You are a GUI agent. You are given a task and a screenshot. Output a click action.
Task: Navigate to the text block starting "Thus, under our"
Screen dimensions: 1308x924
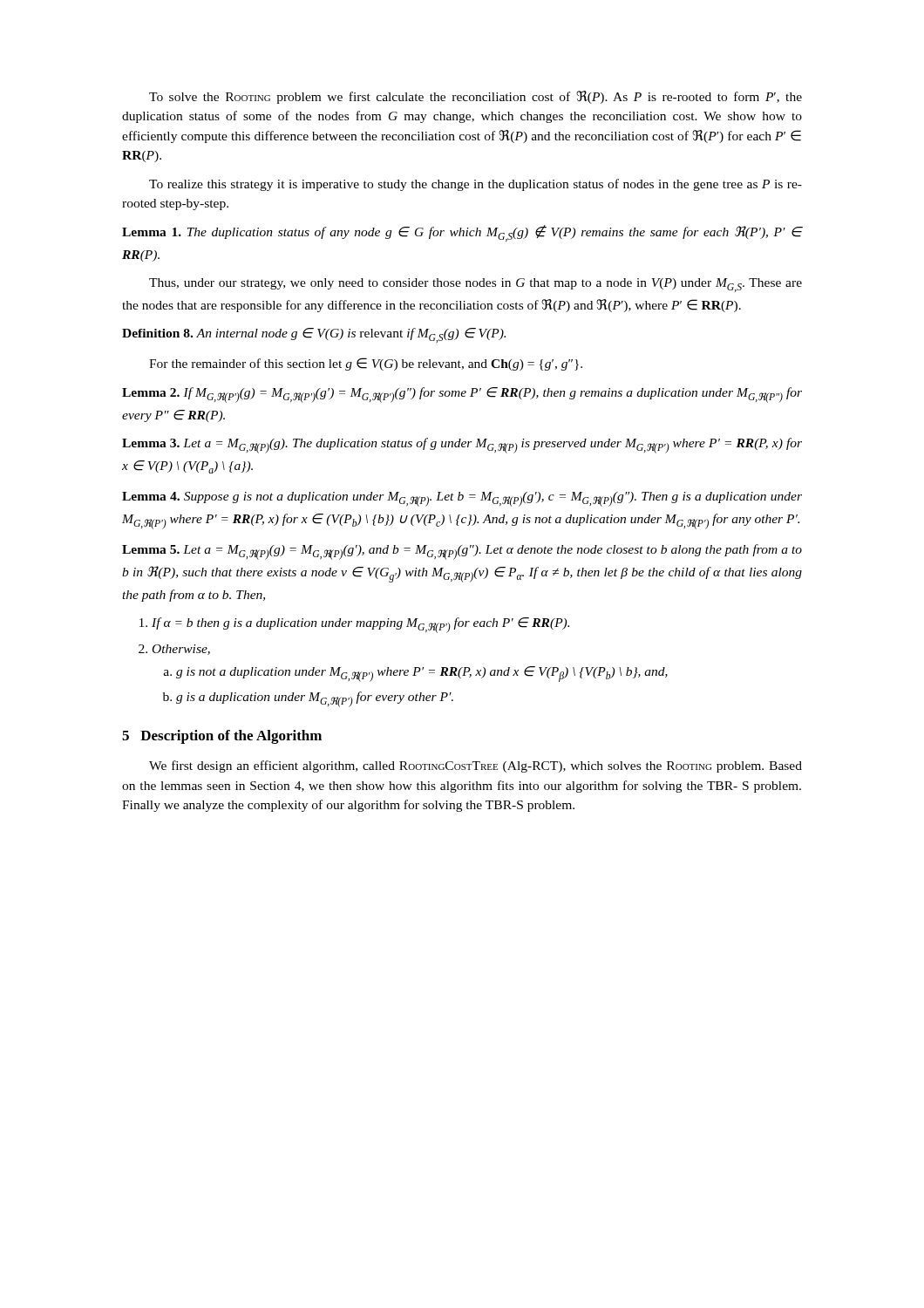[462, 294]
